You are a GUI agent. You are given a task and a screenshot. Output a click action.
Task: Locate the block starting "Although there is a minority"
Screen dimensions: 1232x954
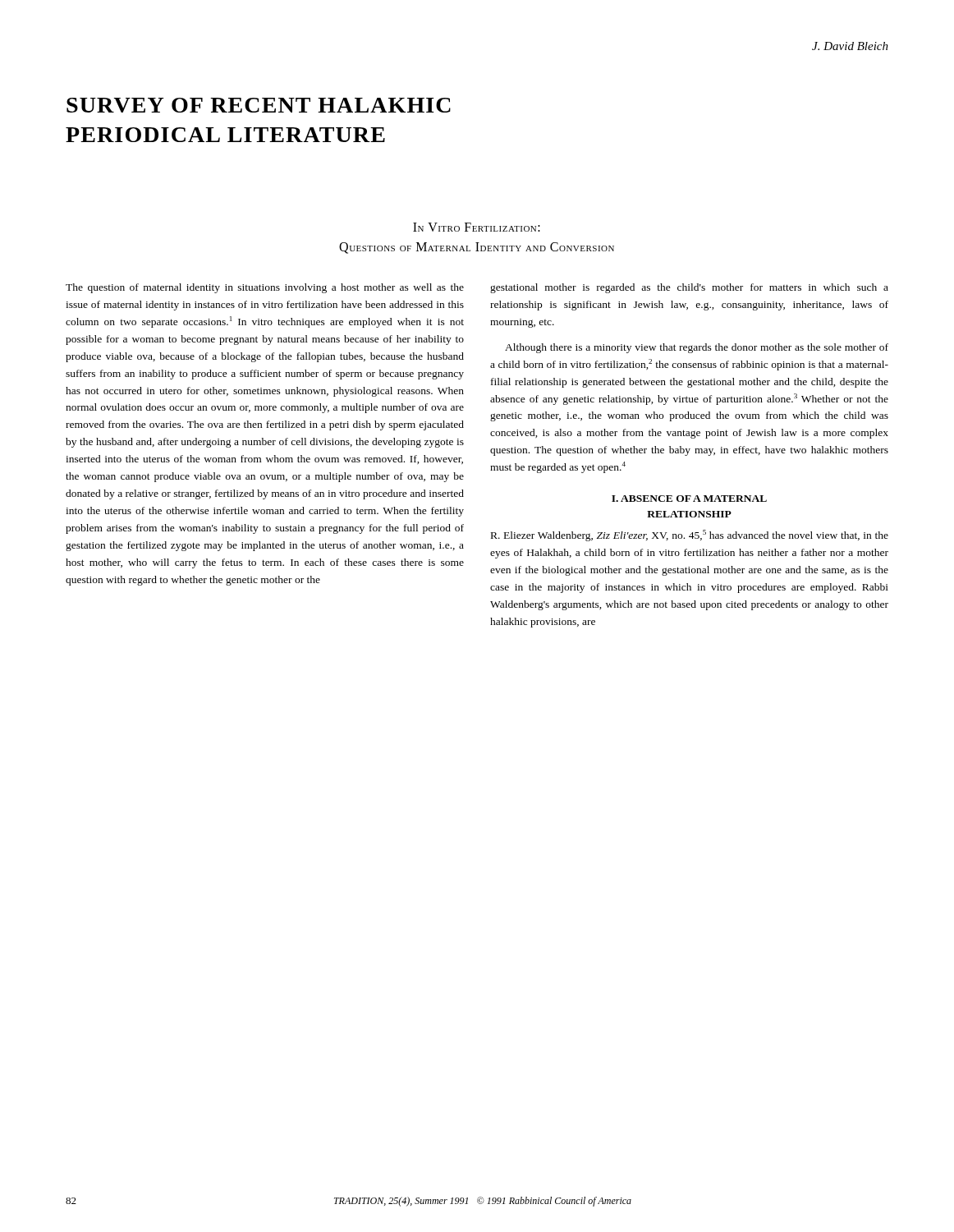[x=689, y=407]
